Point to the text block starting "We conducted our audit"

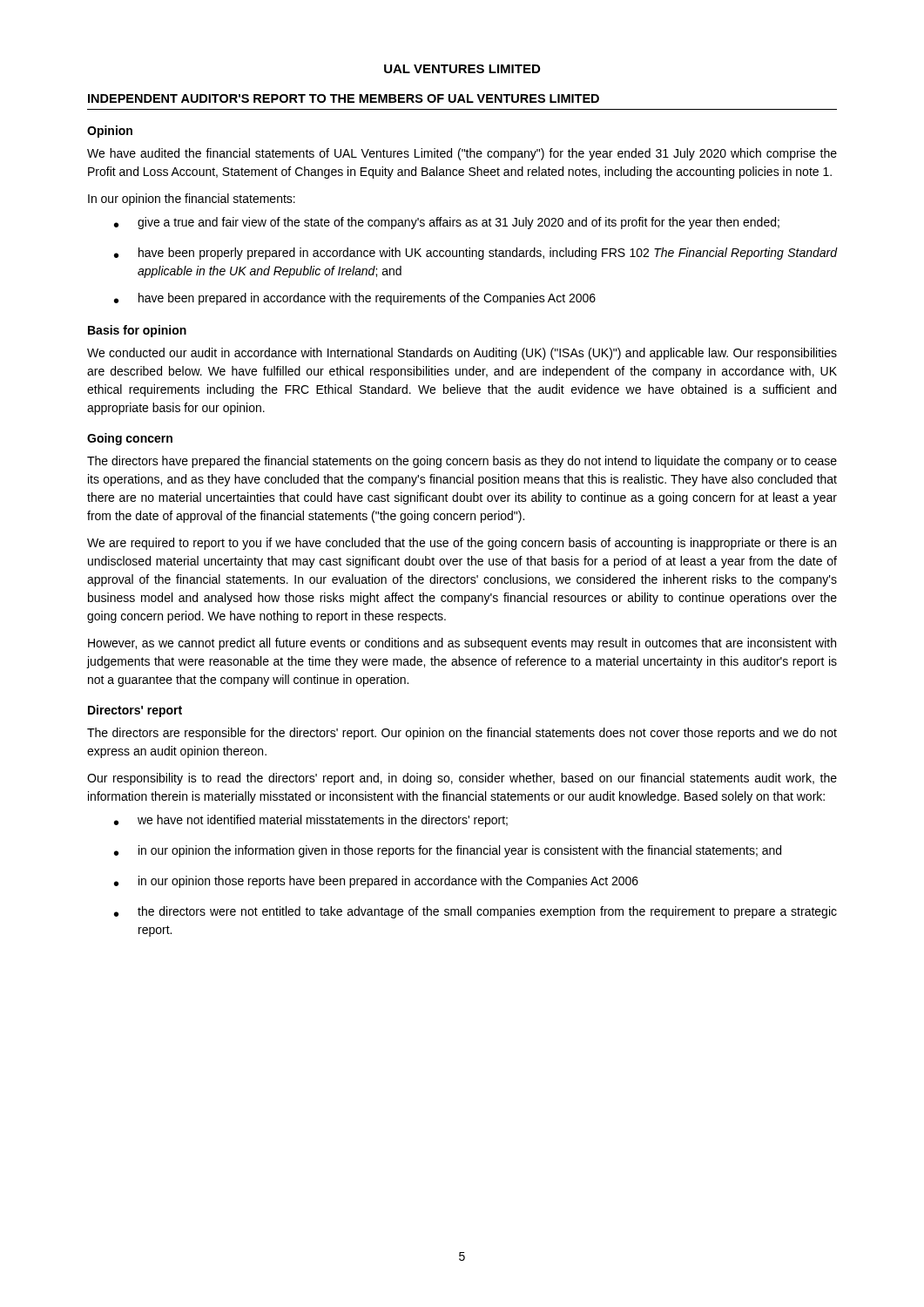pos(462,380)
